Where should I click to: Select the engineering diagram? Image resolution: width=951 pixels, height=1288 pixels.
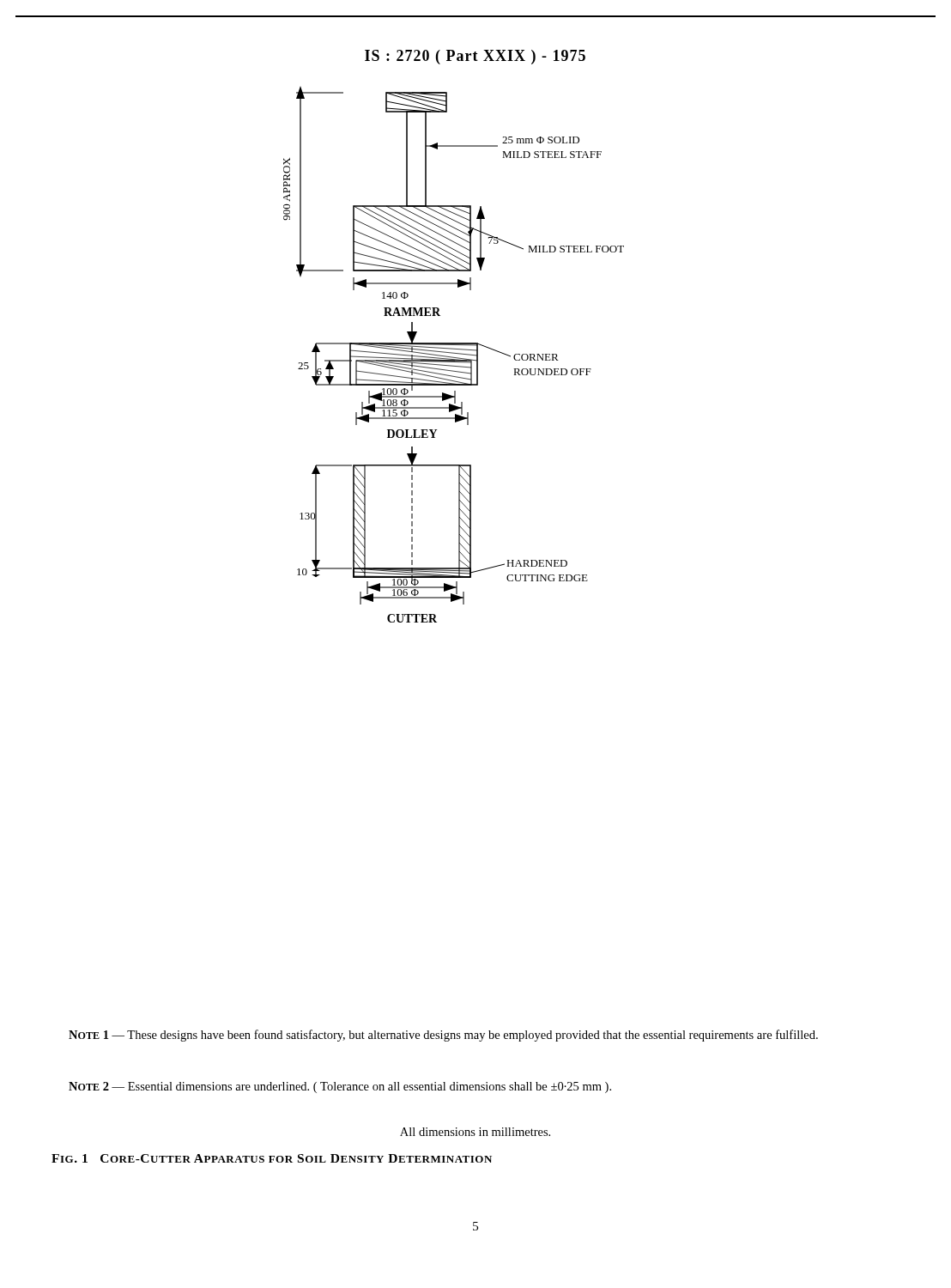(455, 550)
